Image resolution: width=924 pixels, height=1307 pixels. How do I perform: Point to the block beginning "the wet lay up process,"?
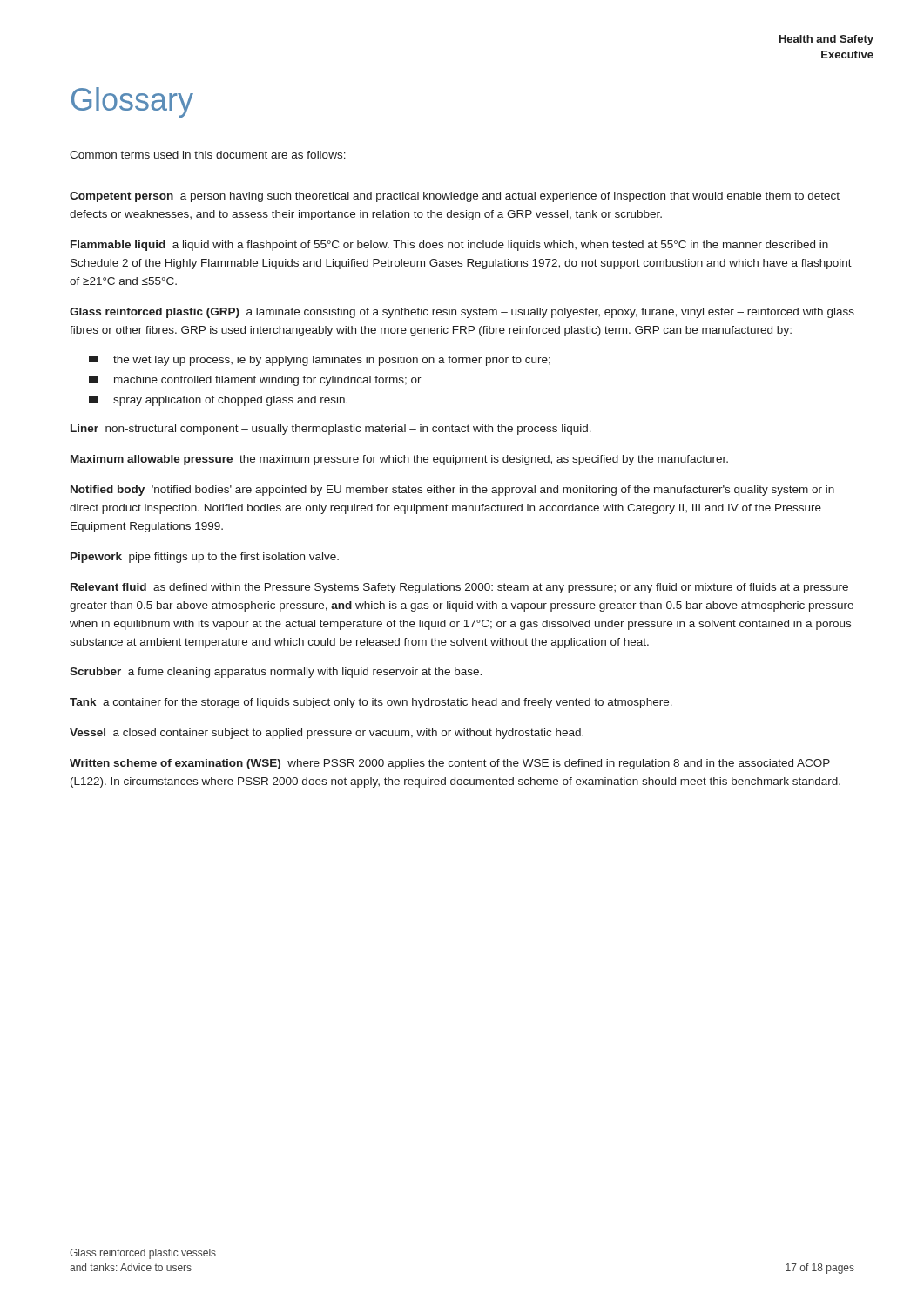click(x=320, y=361)
